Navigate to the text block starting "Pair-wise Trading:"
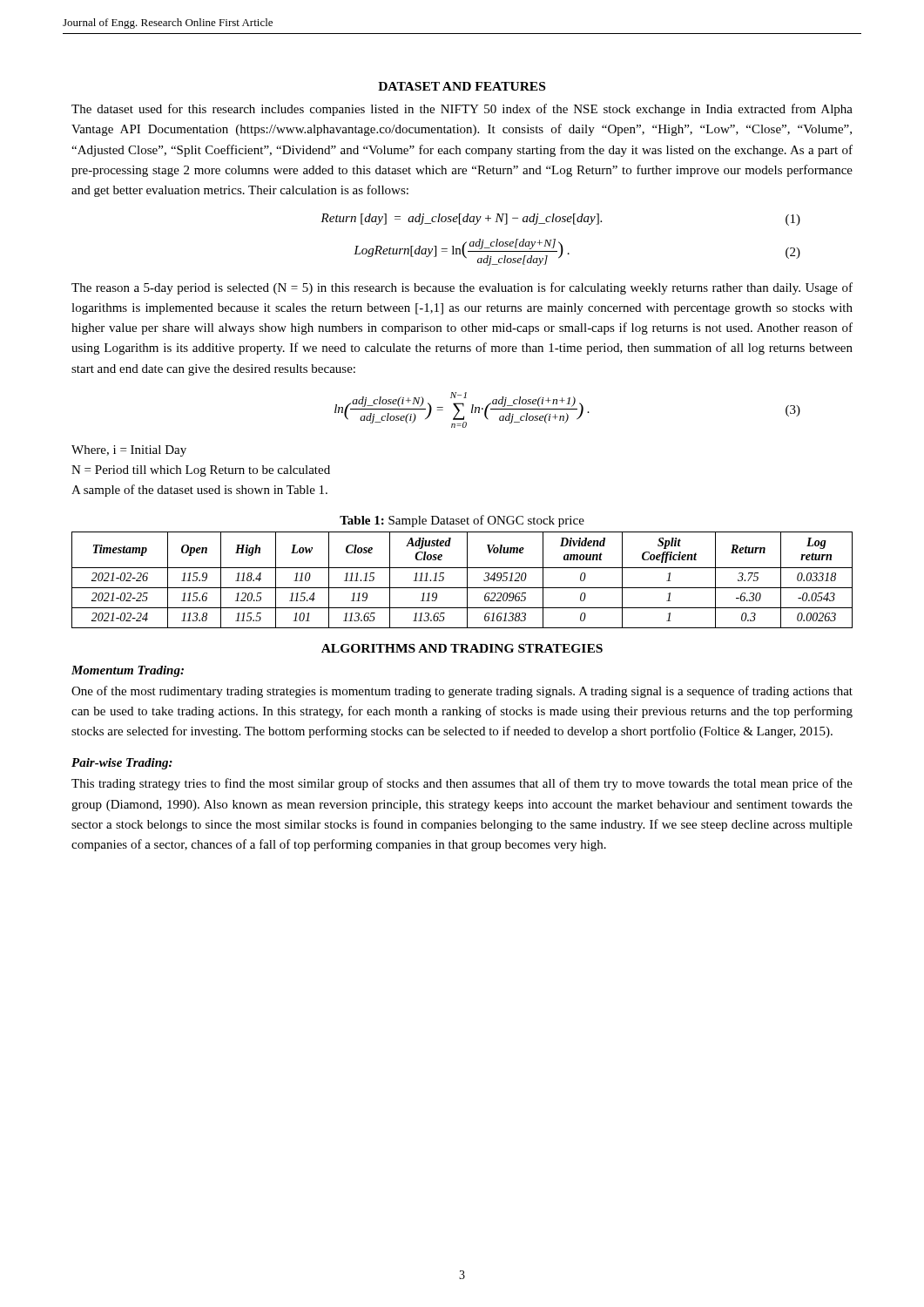This screenshot has height=1307, width=924. point(122,763)
